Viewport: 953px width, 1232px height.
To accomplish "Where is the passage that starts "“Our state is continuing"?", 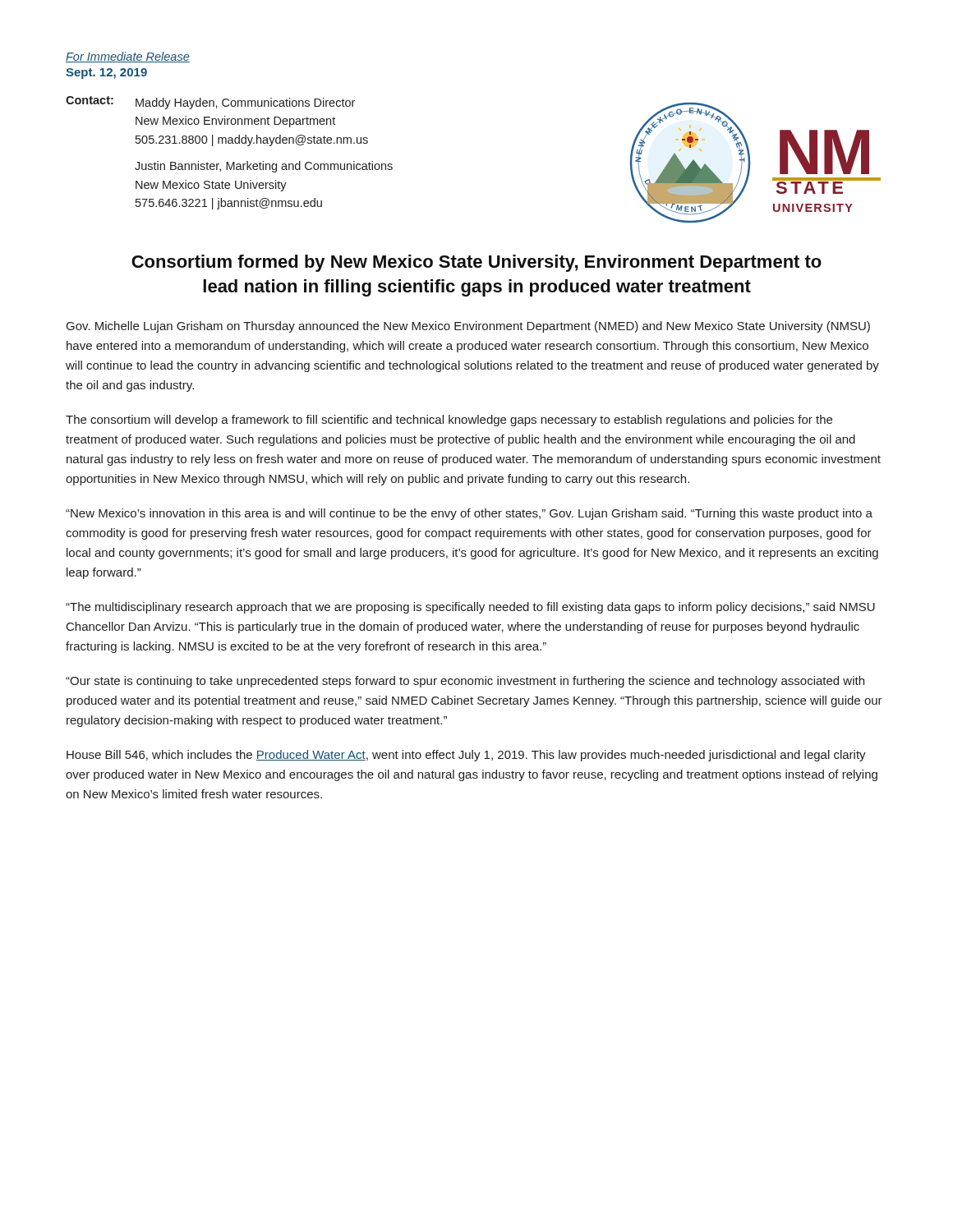I will (x=474, y=700).
